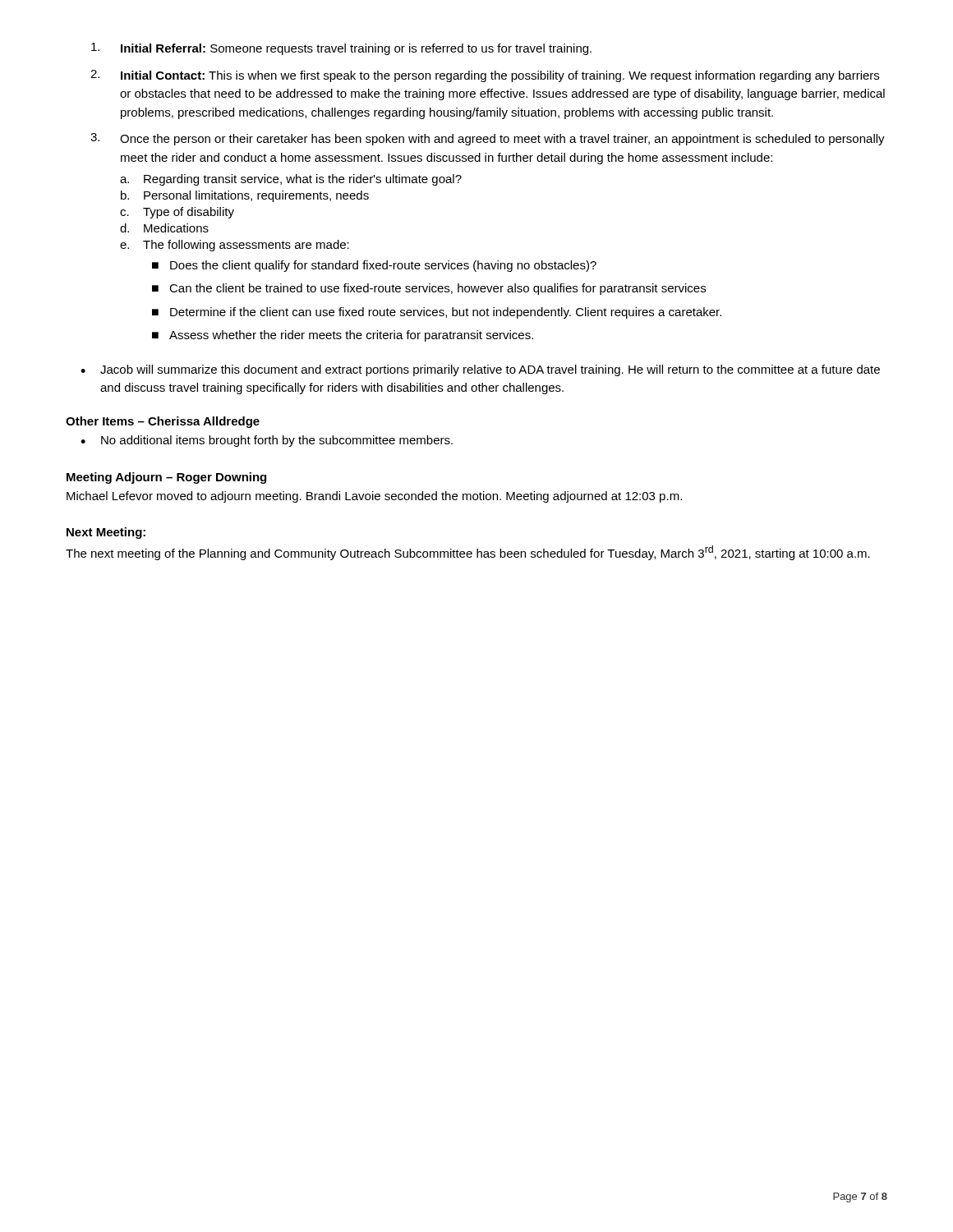Select the element starting "• Jacob will"
Screen dimensions: 1232x953
click(484, 379)
